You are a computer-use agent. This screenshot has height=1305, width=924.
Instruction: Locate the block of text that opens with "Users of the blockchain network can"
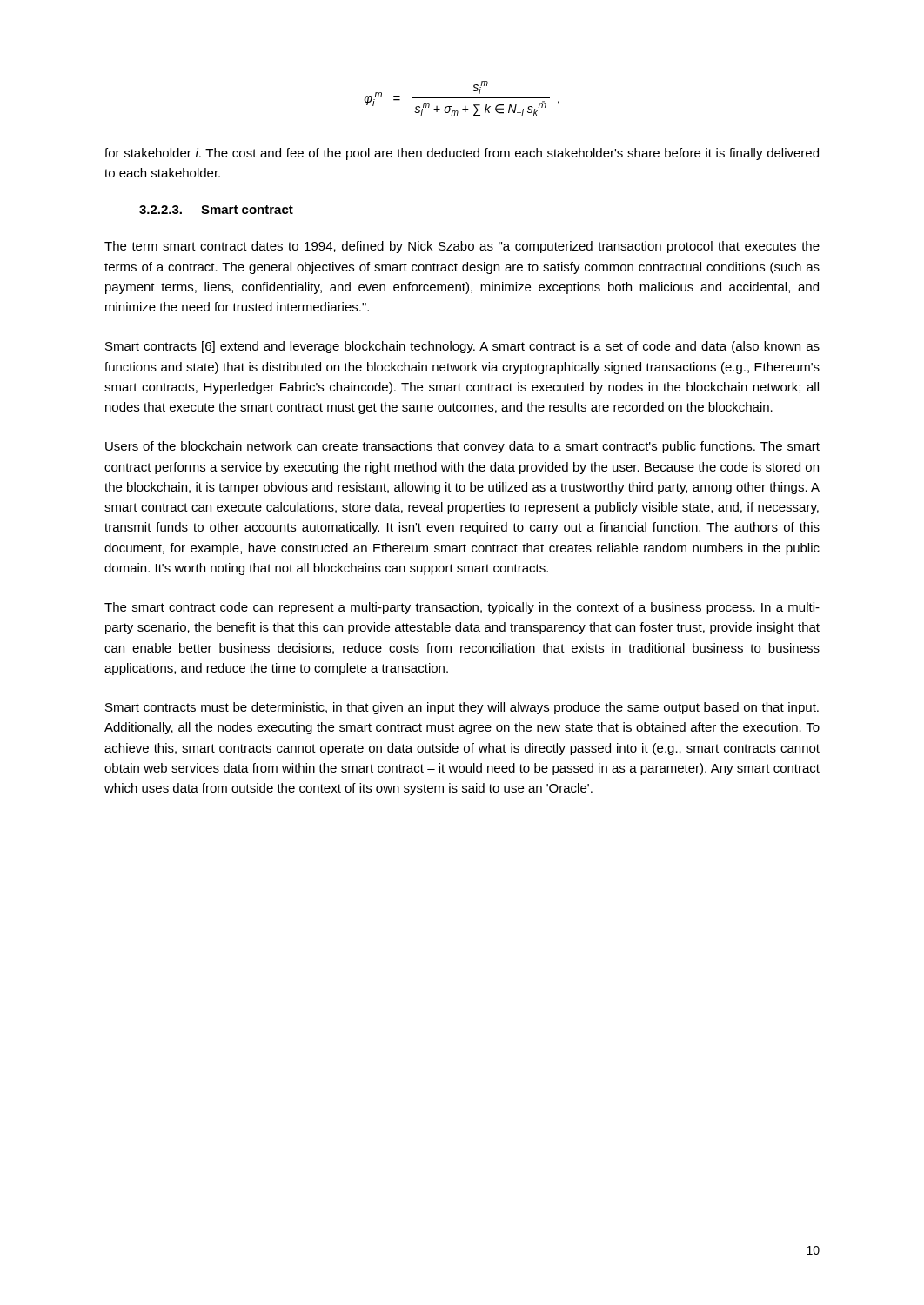[462, 507]
